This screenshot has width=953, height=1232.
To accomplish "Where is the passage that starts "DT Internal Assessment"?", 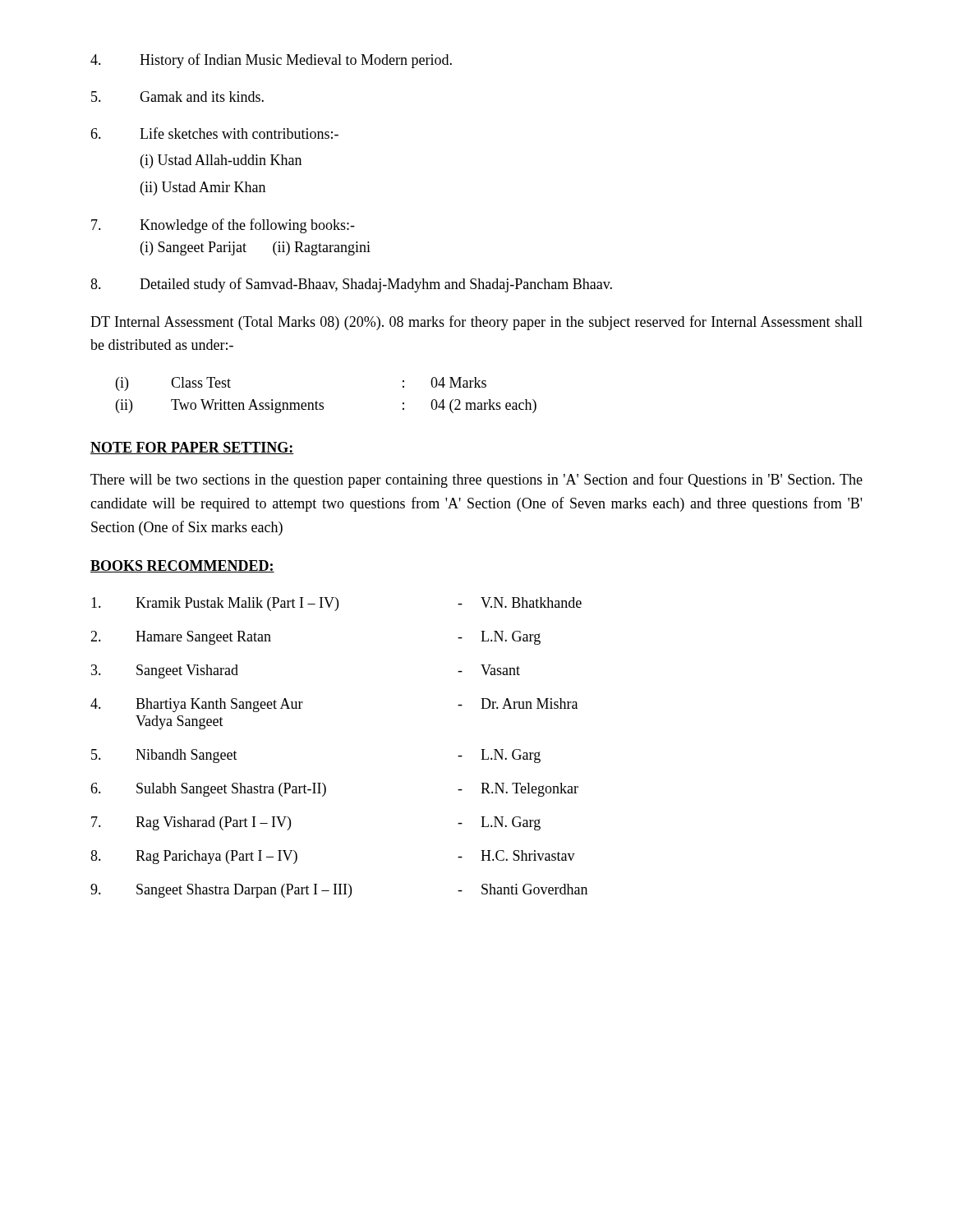I will pyautogui.click(x=476, y=333).
